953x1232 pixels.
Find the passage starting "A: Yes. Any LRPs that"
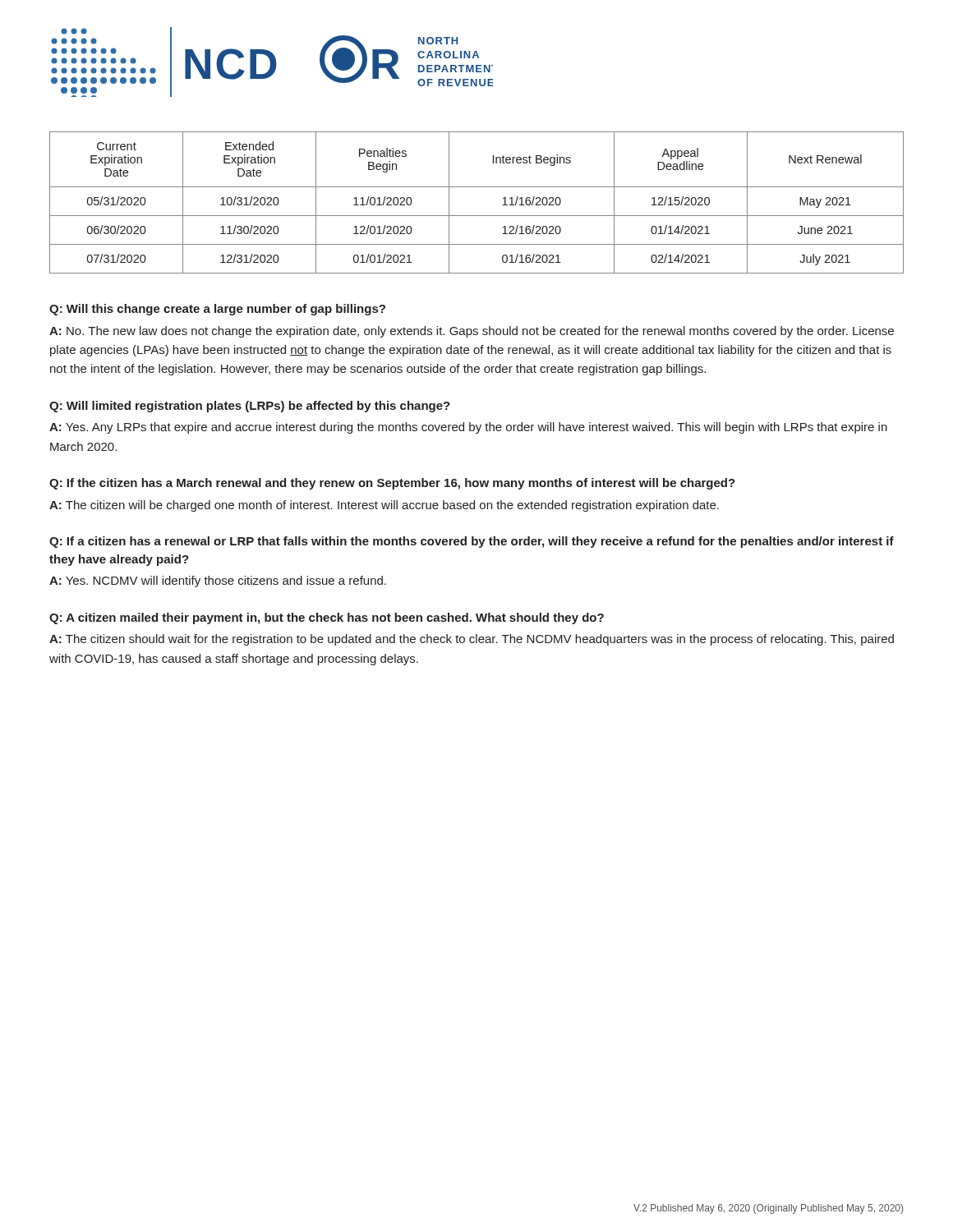point(468,436)
